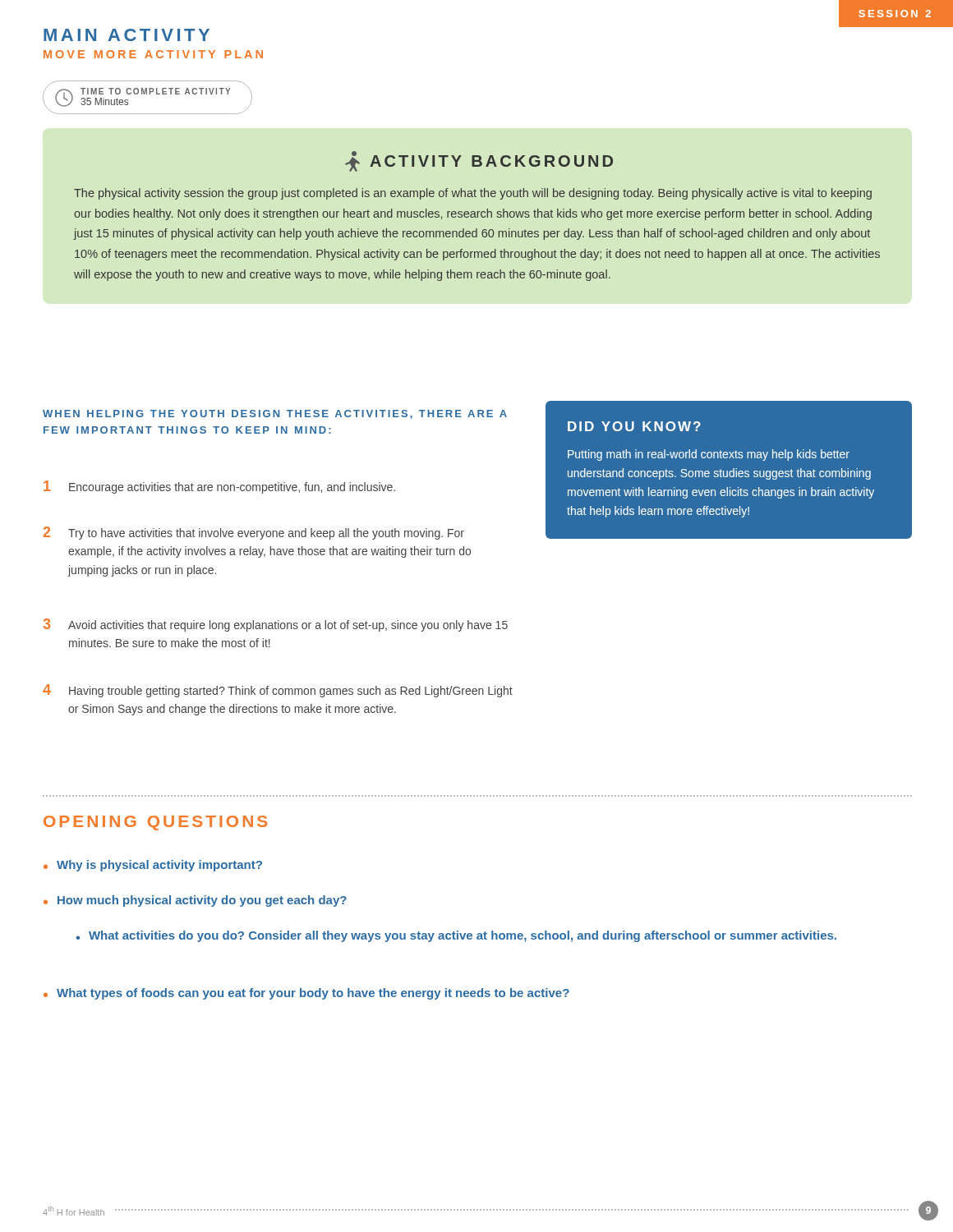Find the region starting "DID YOU KNOW? Putting"
Viewport: 953px width, 1232px height.
729,470
